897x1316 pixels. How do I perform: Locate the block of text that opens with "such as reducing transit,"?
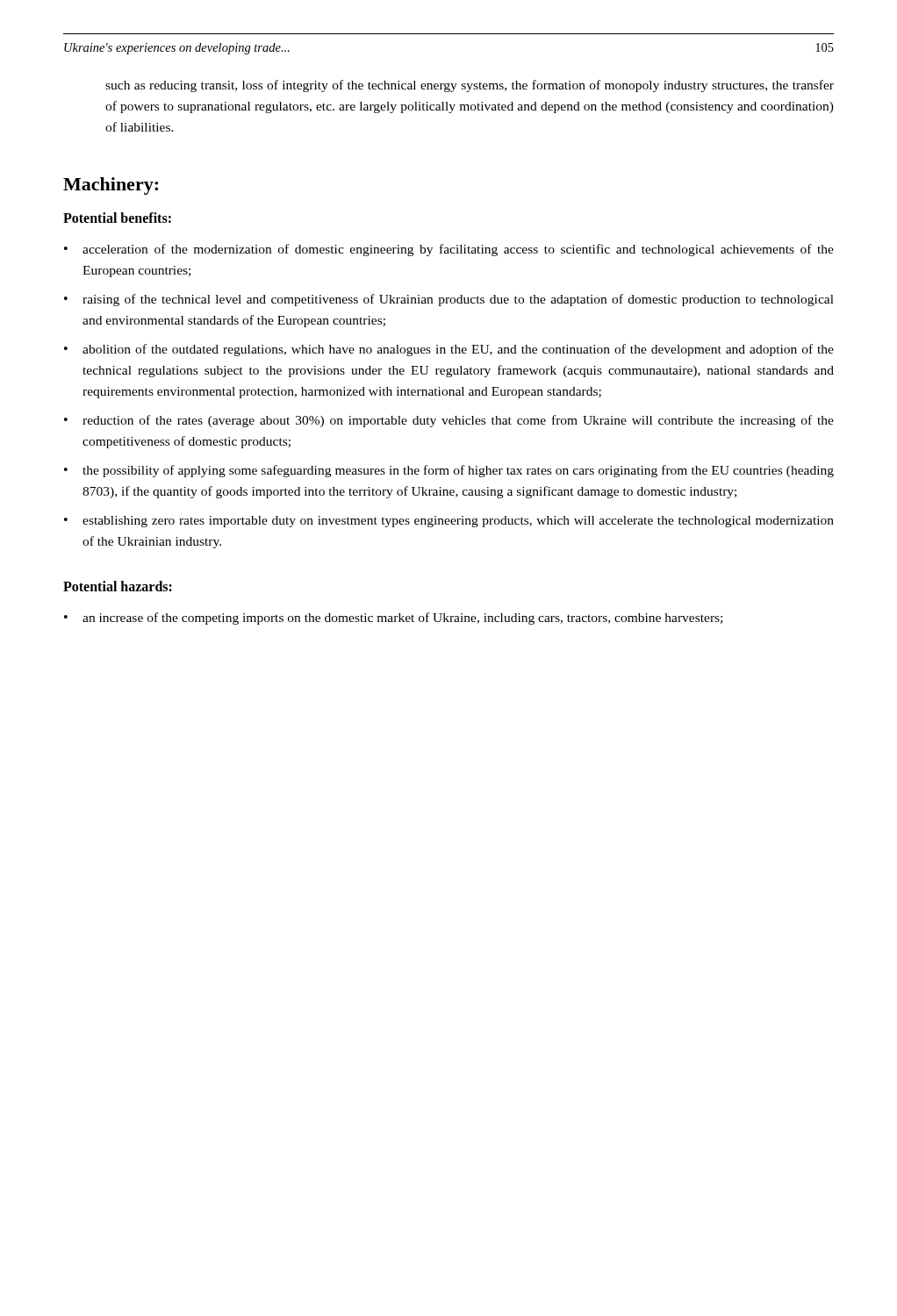click(470, 106)
